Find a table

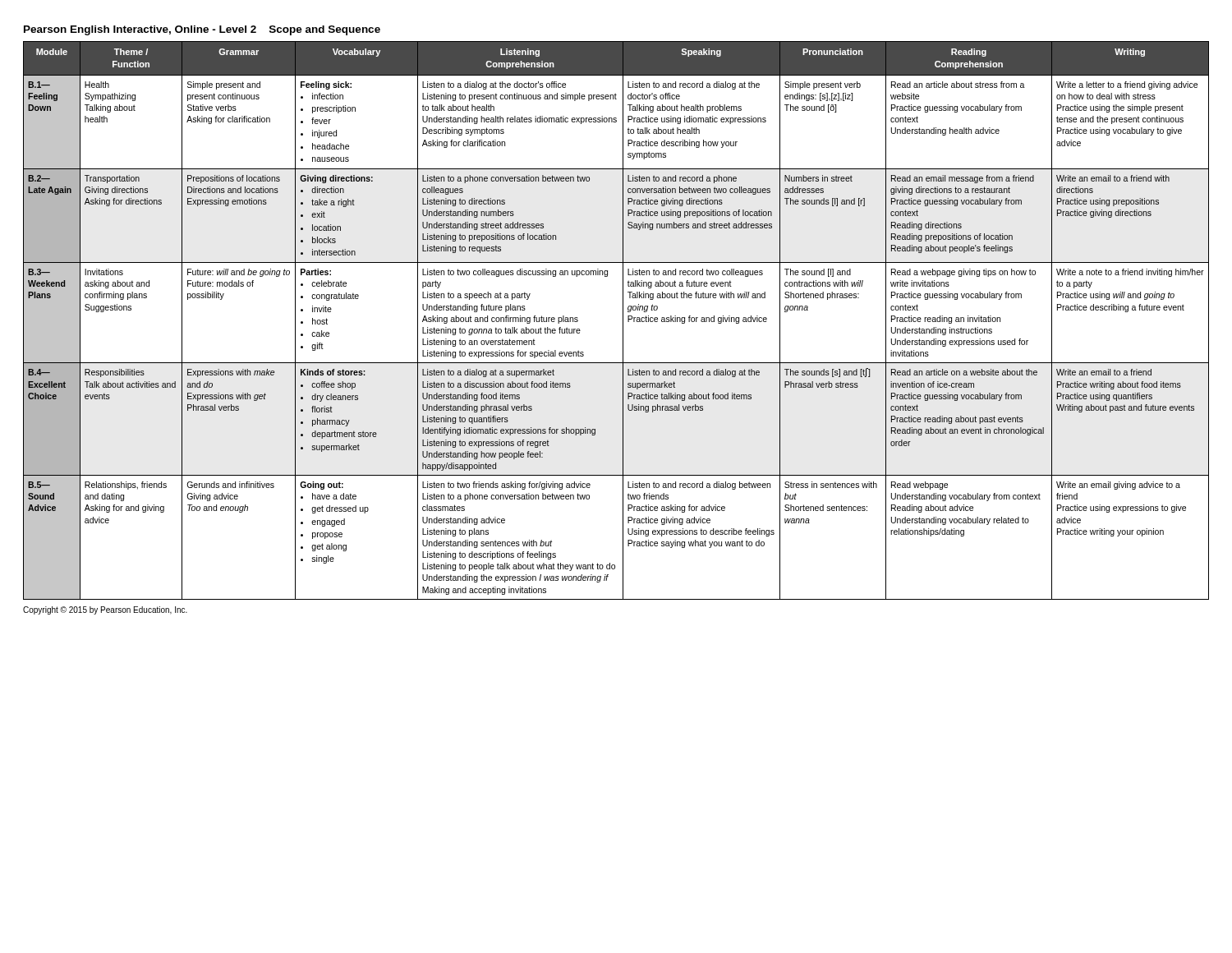coord(616,320)
